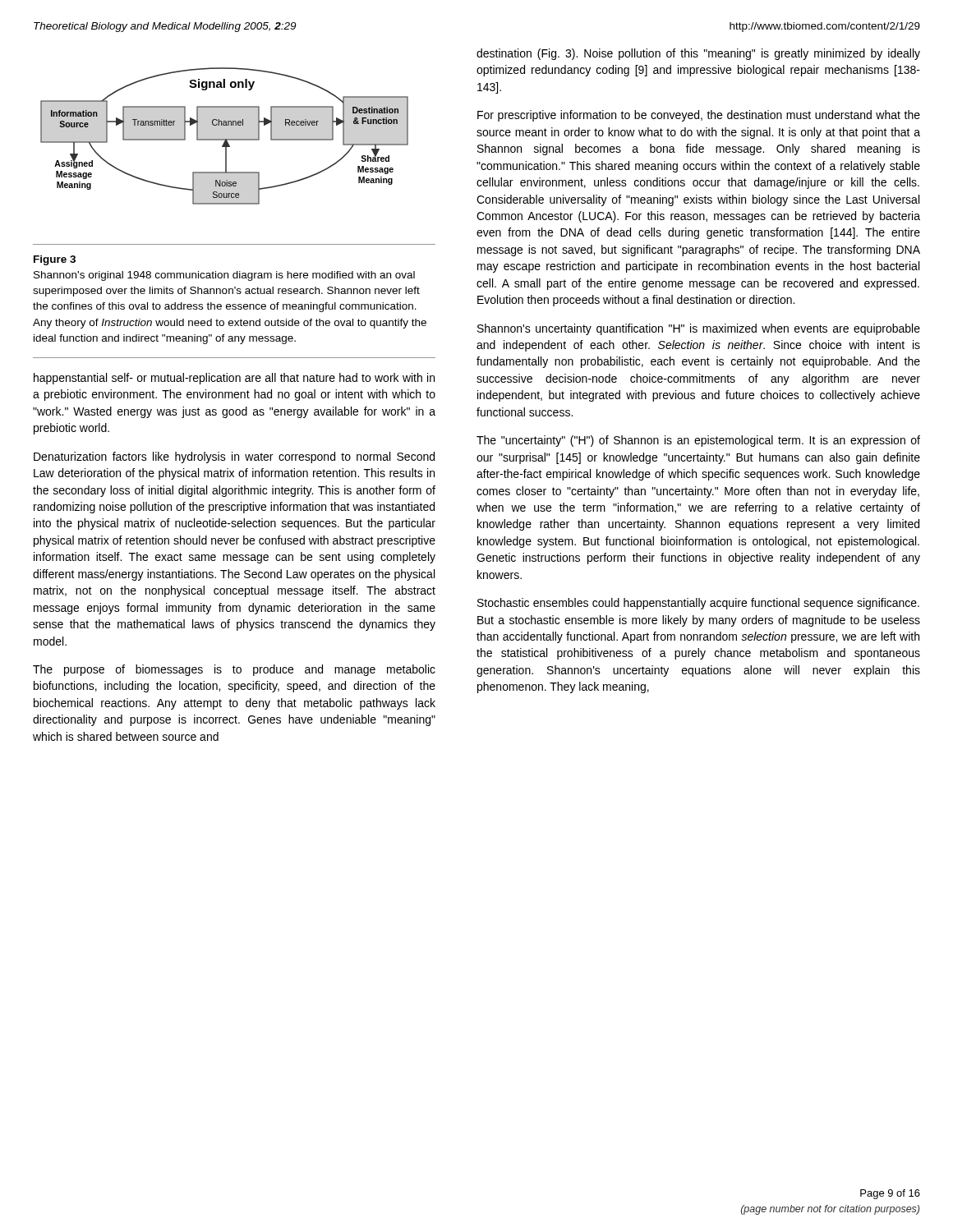Point to the region starting "Shannon's uncertainty quantification "H" is maximized when"
The height and width of the screenshot is (1232, 953).
coord(698,370)
